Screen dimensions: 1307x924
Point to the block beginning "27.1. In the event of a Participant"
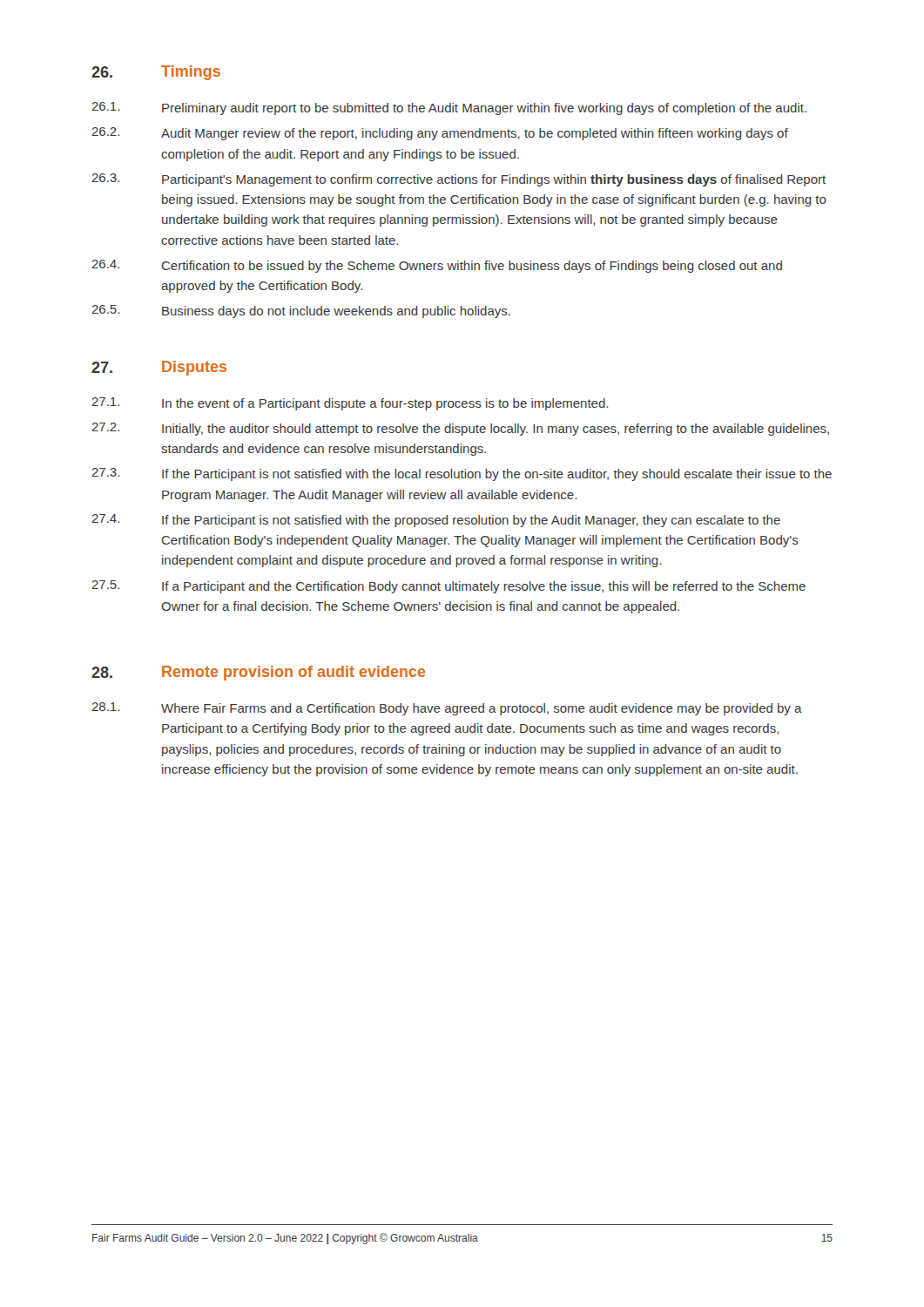click(x=462, y=403)
